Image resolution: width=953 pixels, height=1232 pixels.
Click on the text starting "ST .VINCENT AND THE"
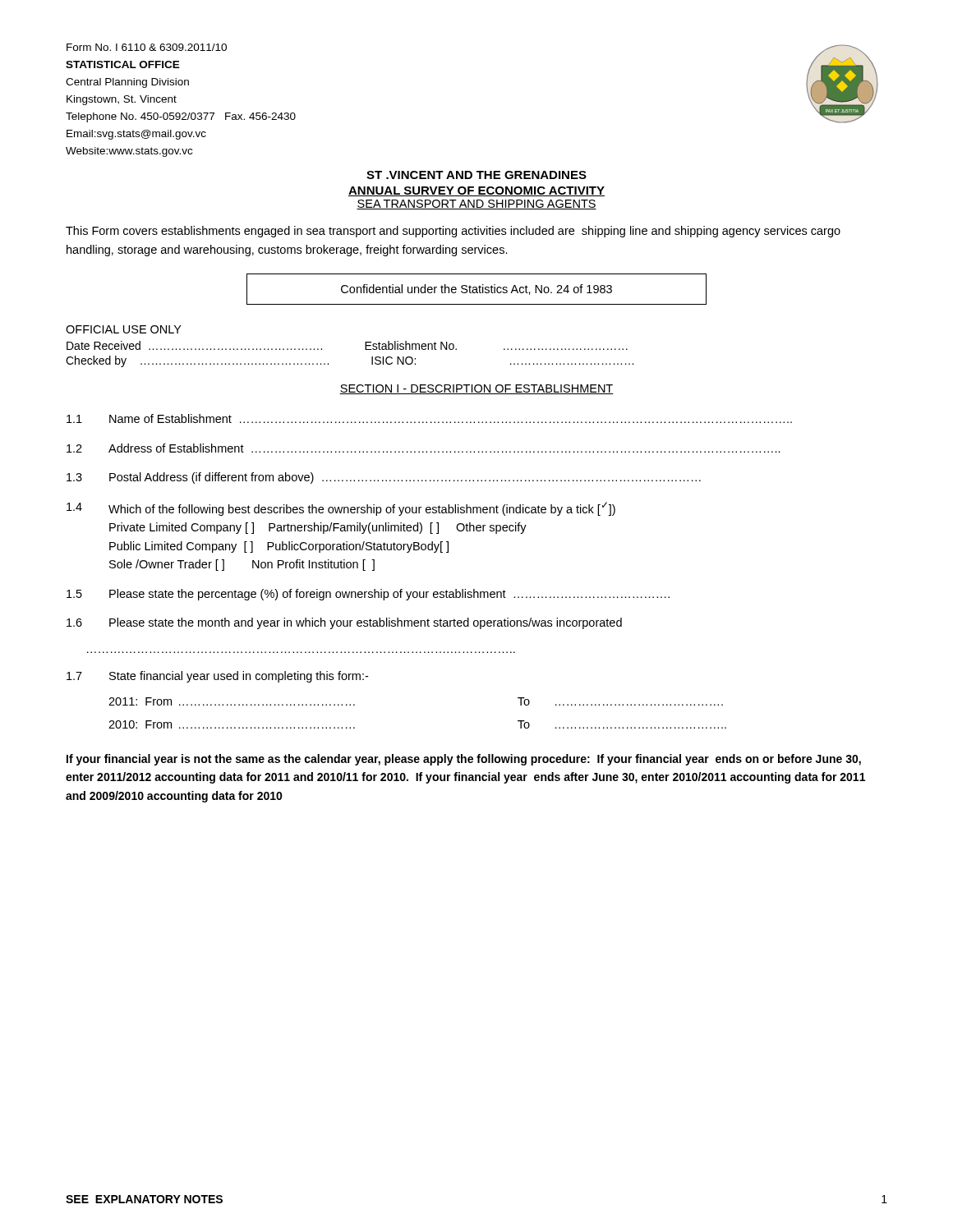click(476, 175)
